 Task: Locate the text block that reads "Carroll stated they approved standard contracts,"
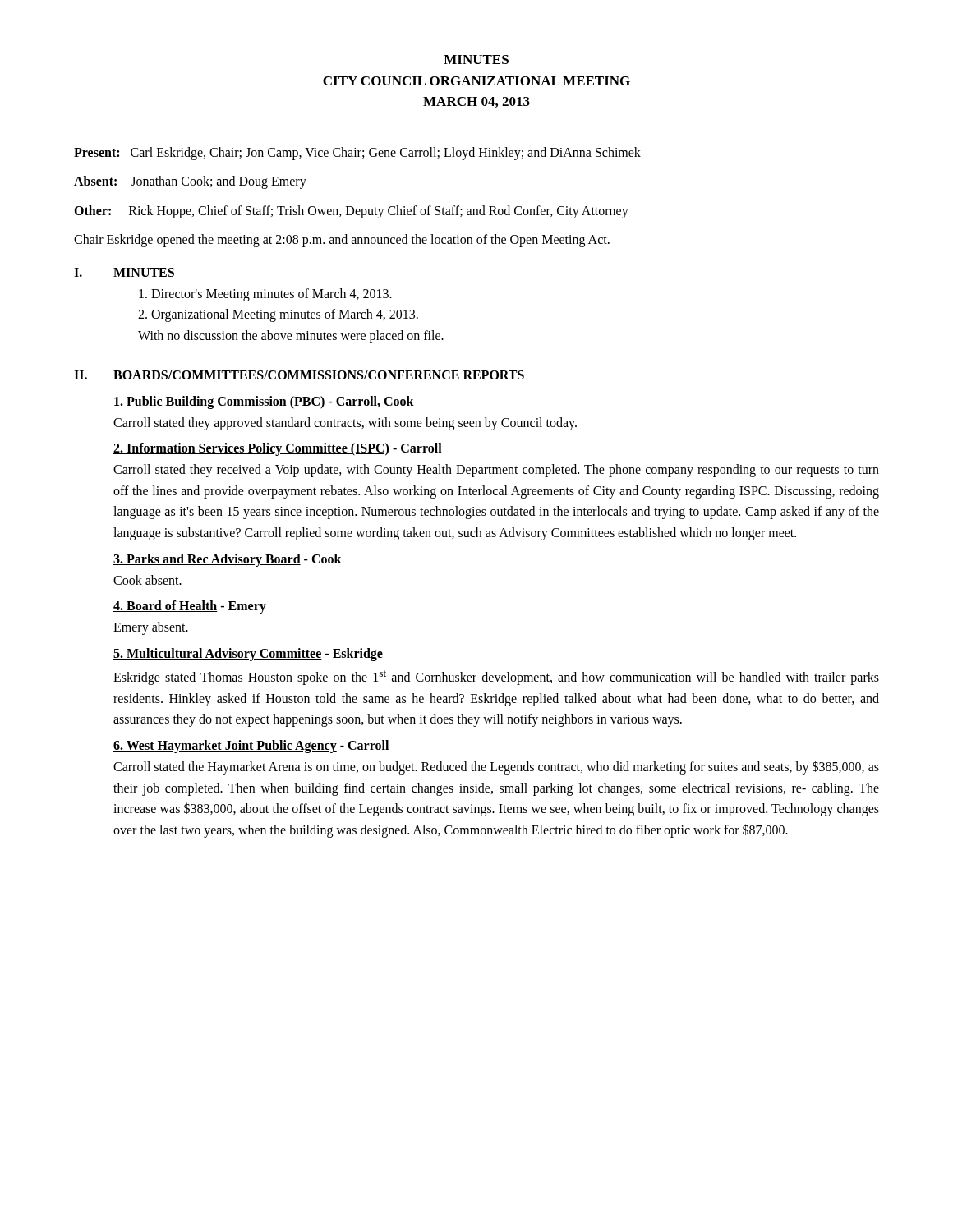[x=346, y=422]
